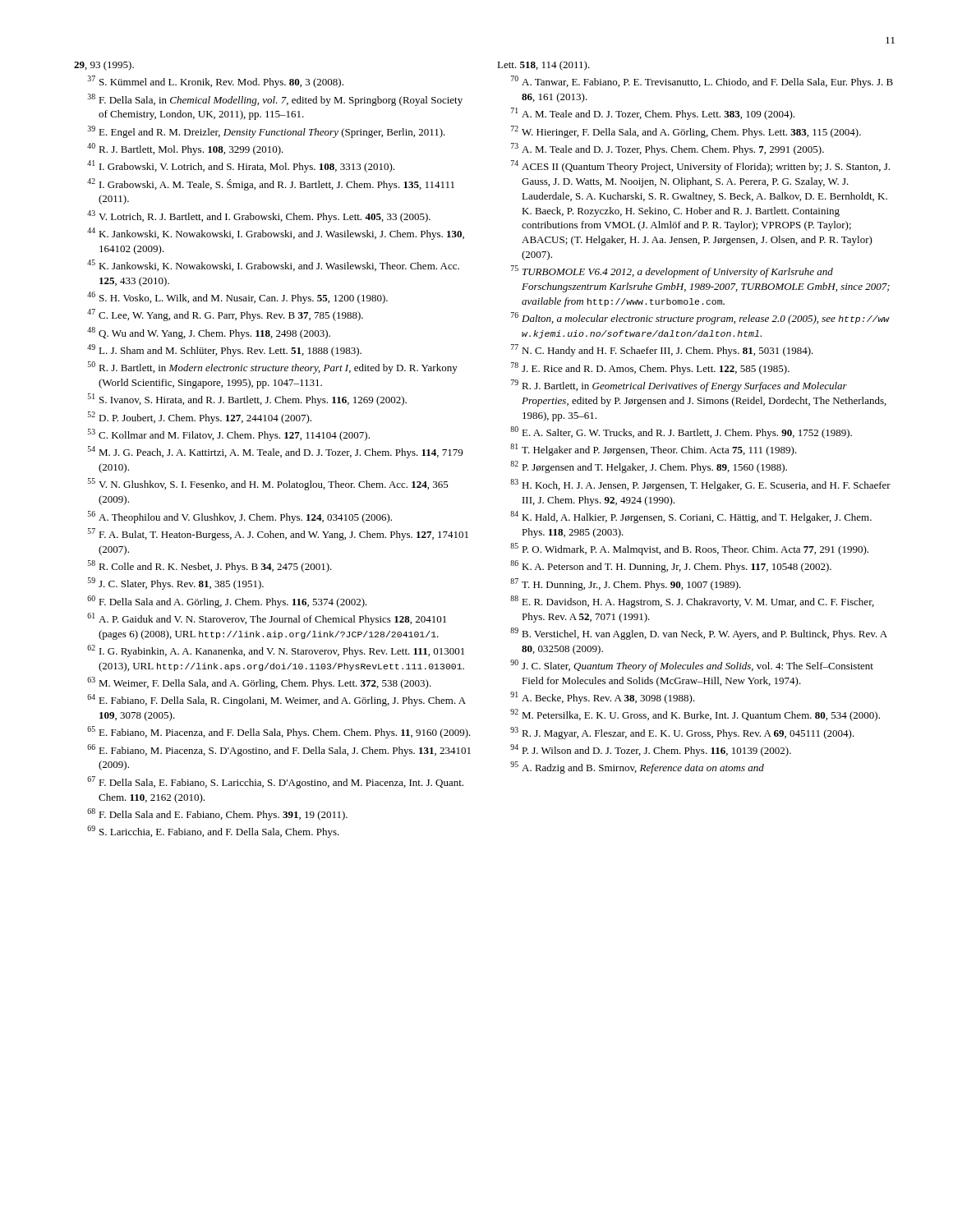
Task: Point to the passage starting "54 M. J. G. Peach, J. A. Kattirtzi,"
Action: pyautogui.click(x=273, y=460)
